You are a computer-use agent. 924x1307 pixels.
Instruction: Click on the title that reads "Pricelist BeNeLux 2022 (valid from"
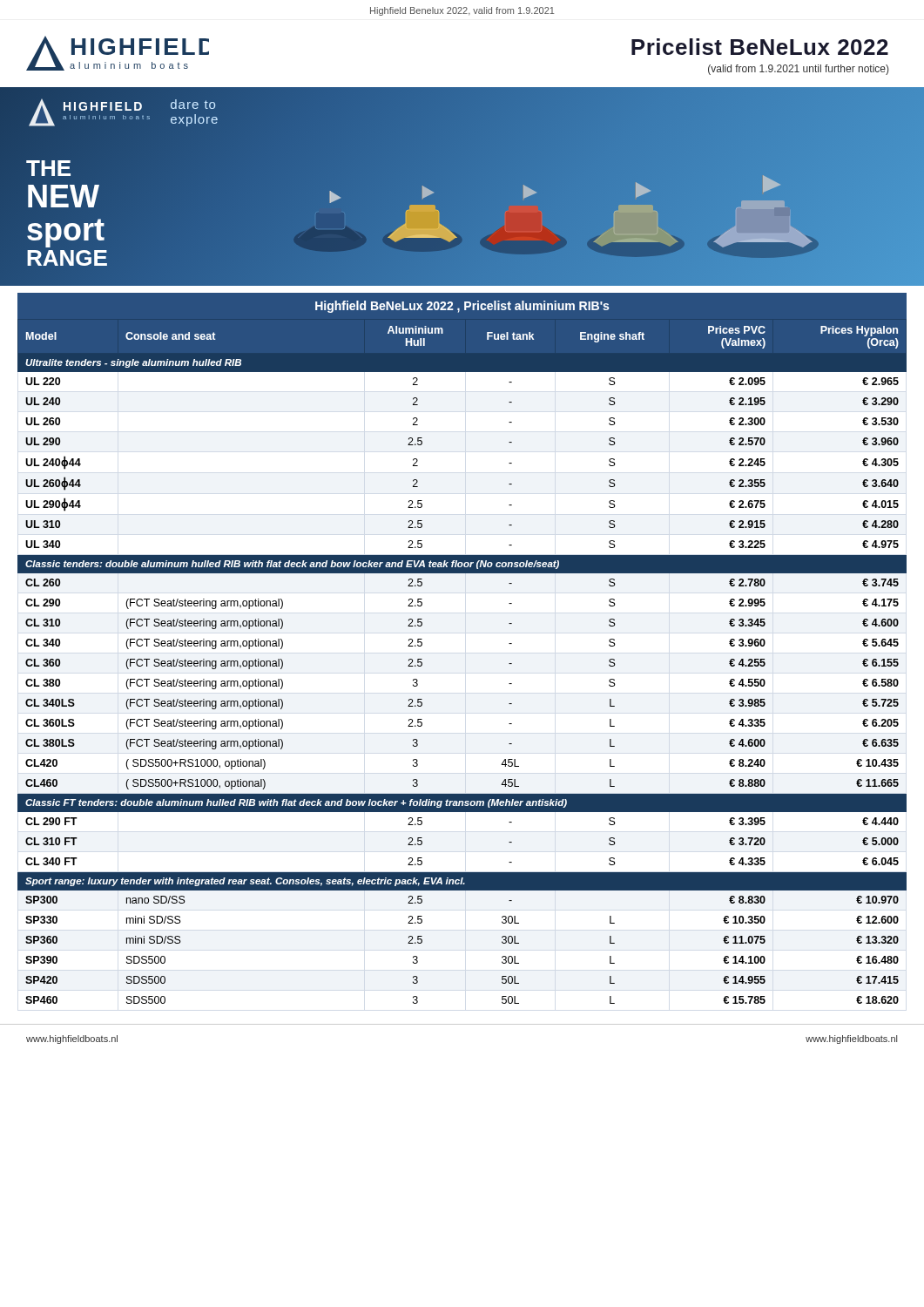760,54
